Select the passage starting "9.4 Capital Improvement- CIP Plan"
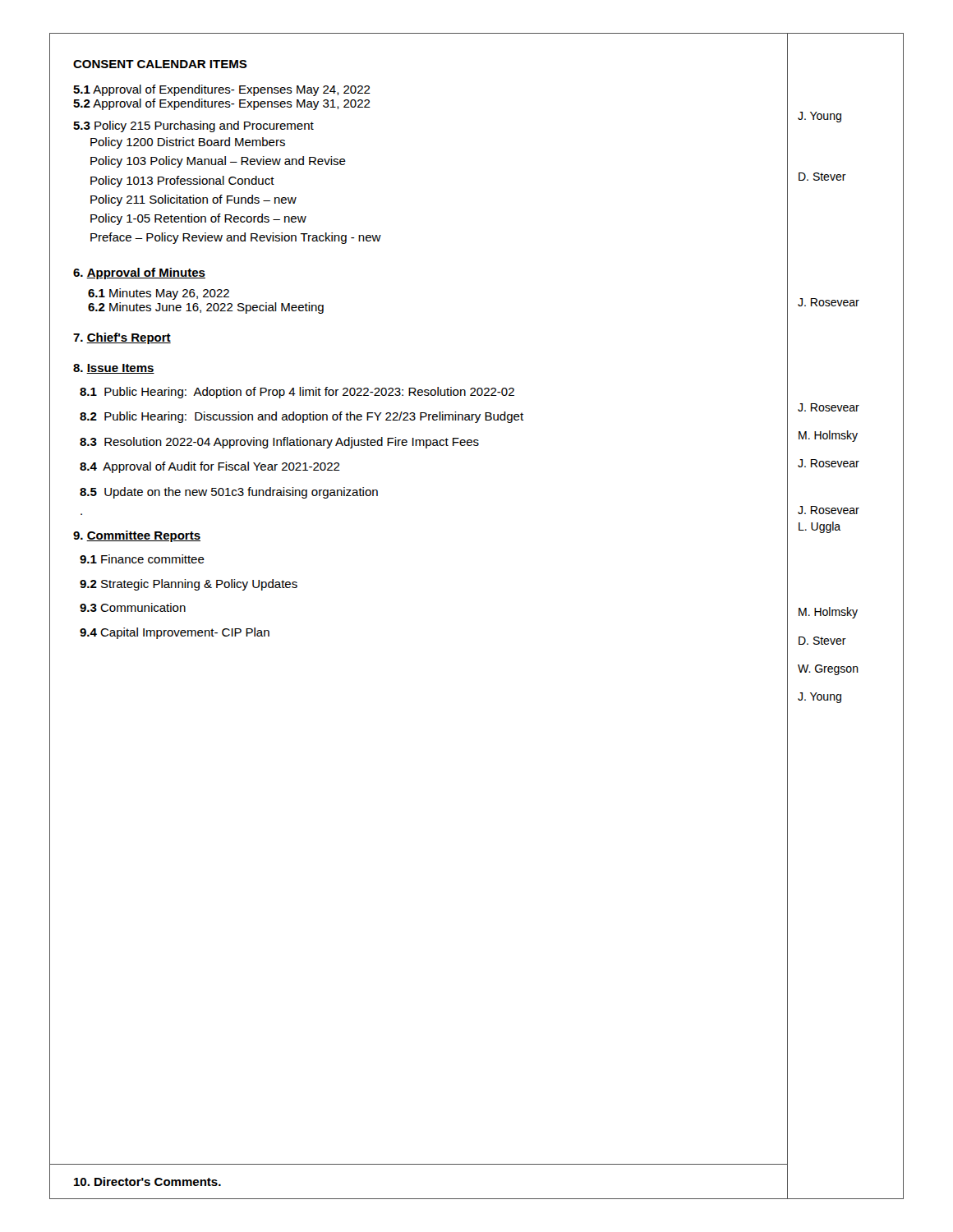This screenshot has height=1232, width=953. pyautogui.click(x=175, y=632)
